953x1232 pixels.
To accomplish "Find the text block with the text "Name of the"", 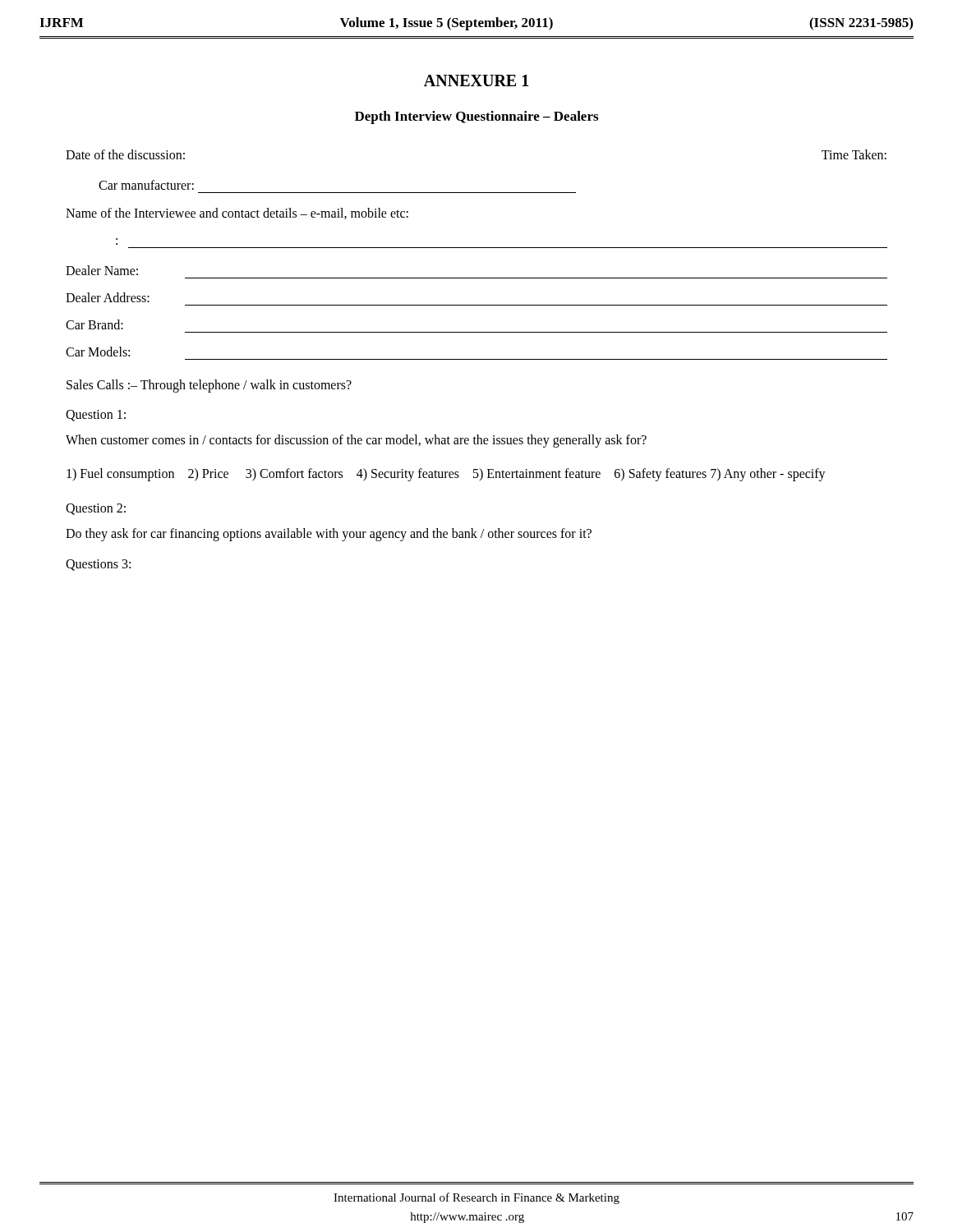I will point(237,213).
